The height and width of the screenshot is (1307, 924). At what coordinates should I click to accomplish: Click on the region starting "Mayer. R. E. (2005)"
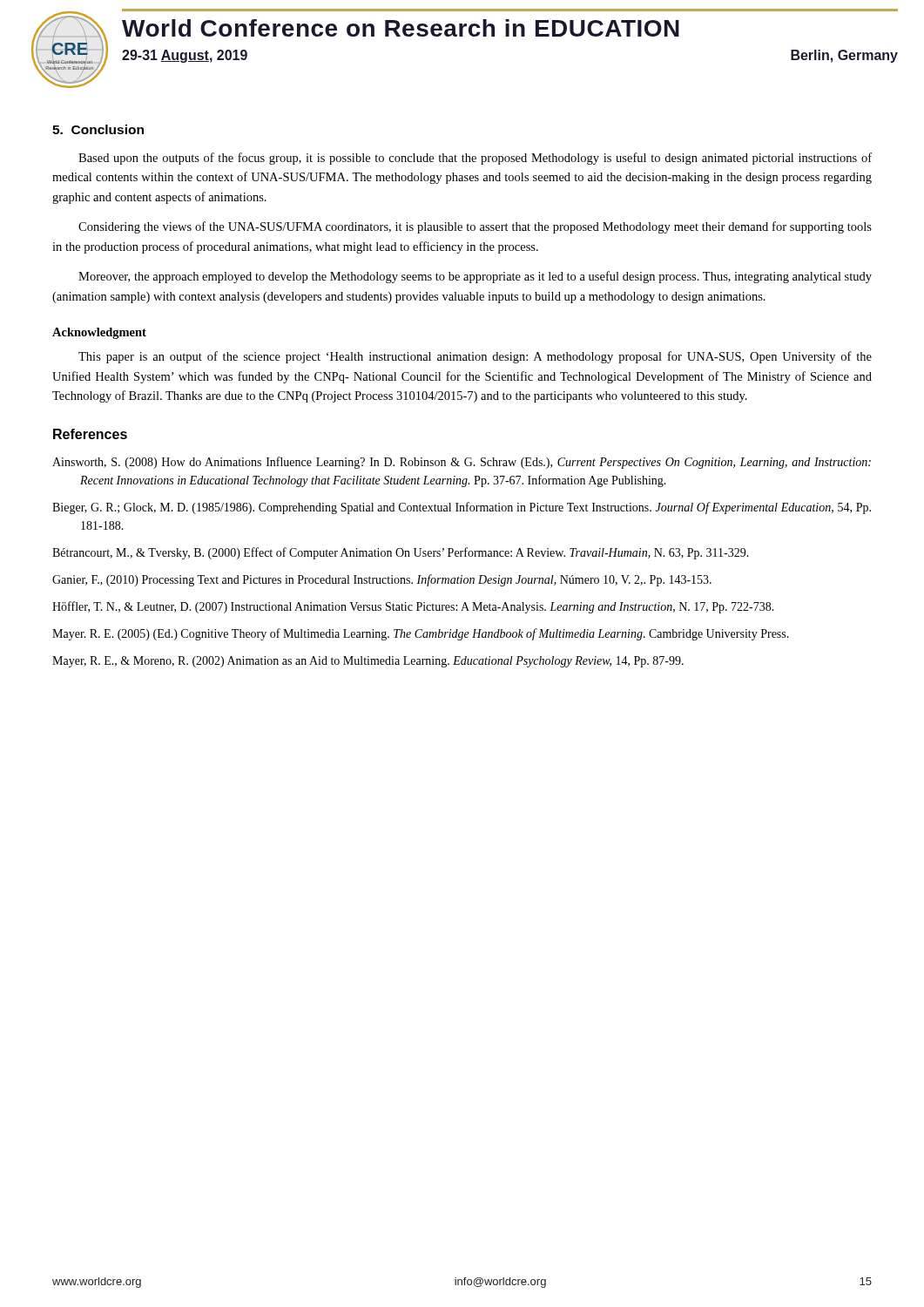[x=421, y=634]
